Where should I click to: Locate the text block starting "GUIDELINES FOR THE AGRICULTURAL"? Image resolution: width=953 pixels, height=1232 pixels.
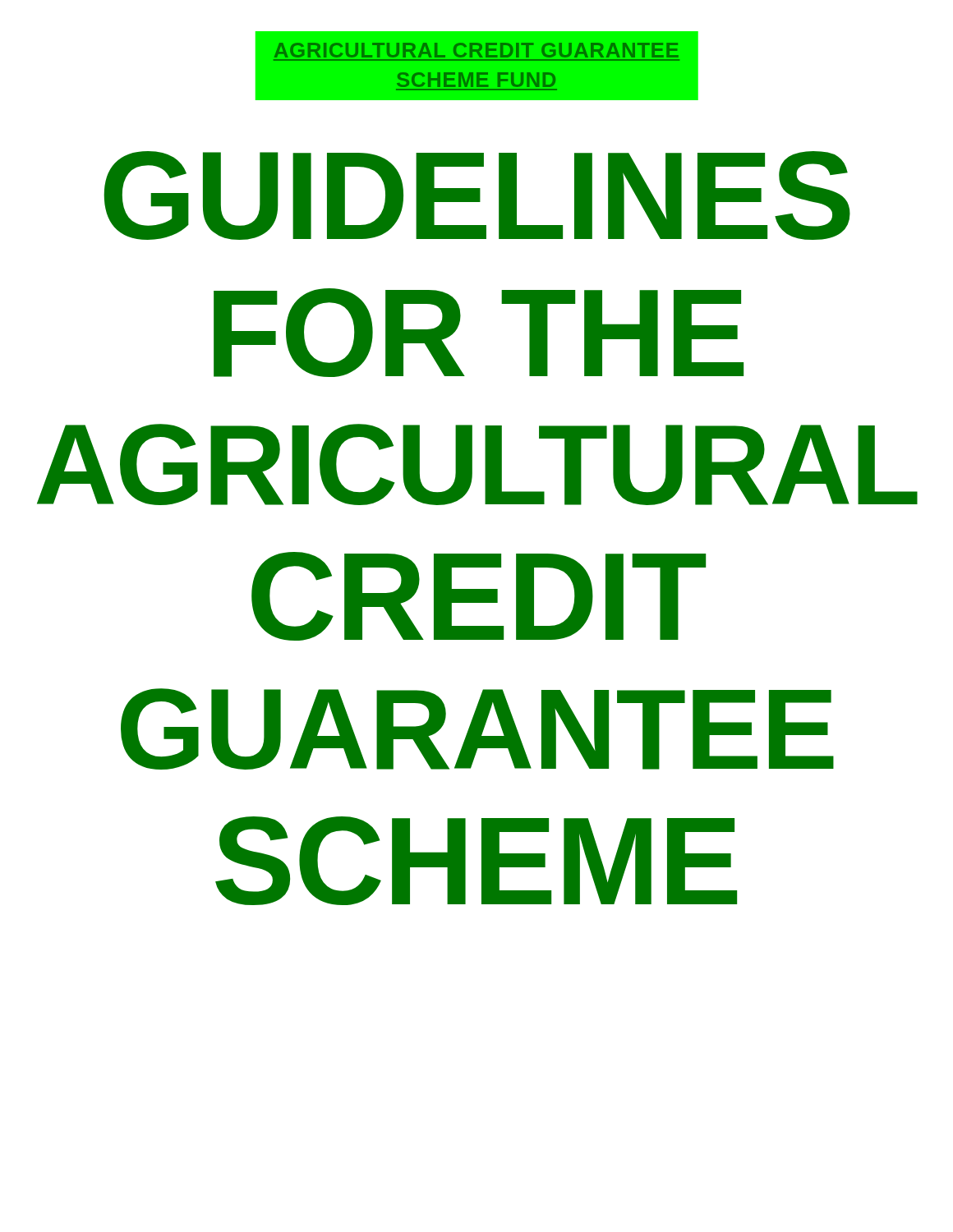[x=476, y=528]
